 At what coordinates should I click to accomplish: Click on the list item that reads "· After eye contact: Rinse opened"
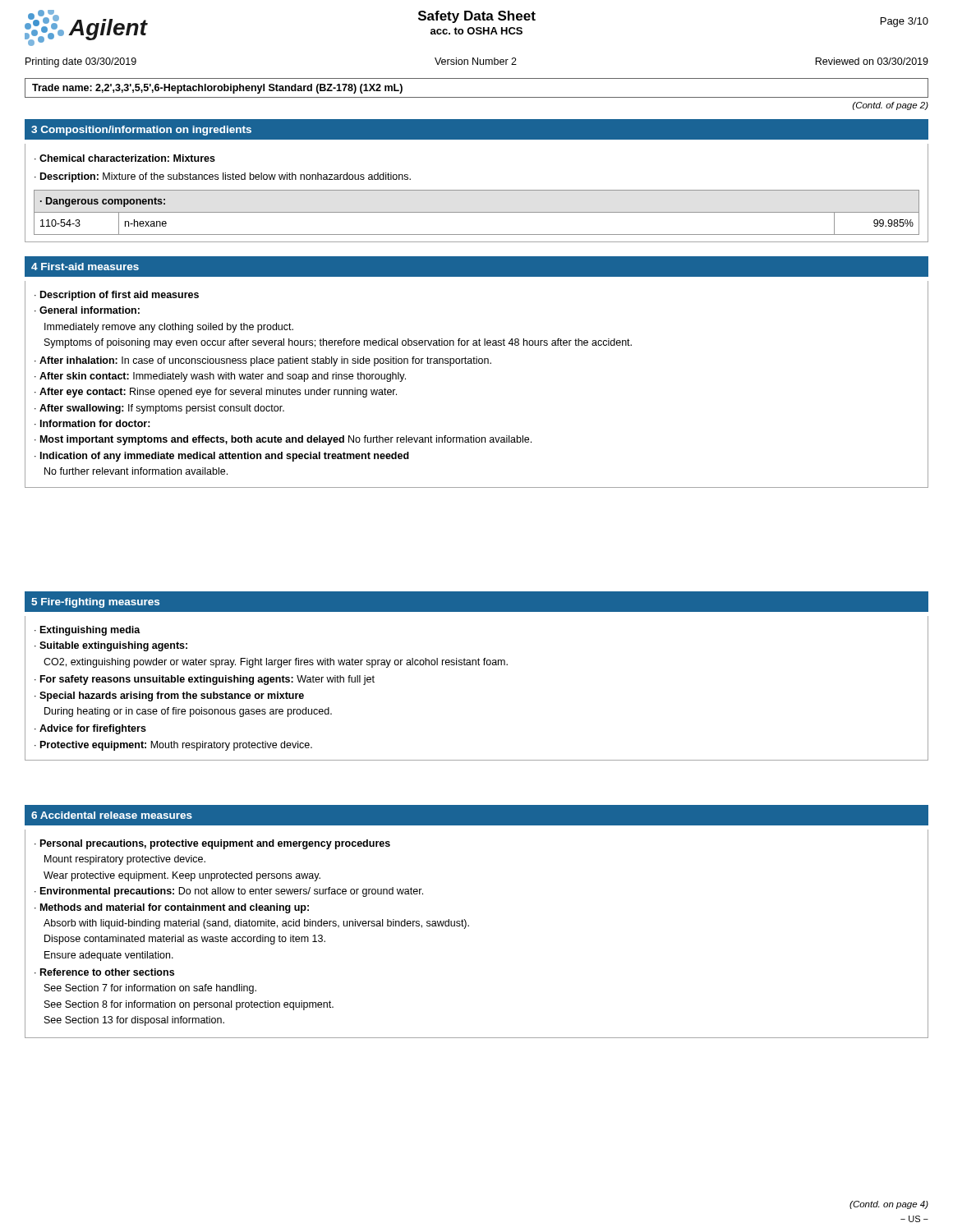click(216, 393)
